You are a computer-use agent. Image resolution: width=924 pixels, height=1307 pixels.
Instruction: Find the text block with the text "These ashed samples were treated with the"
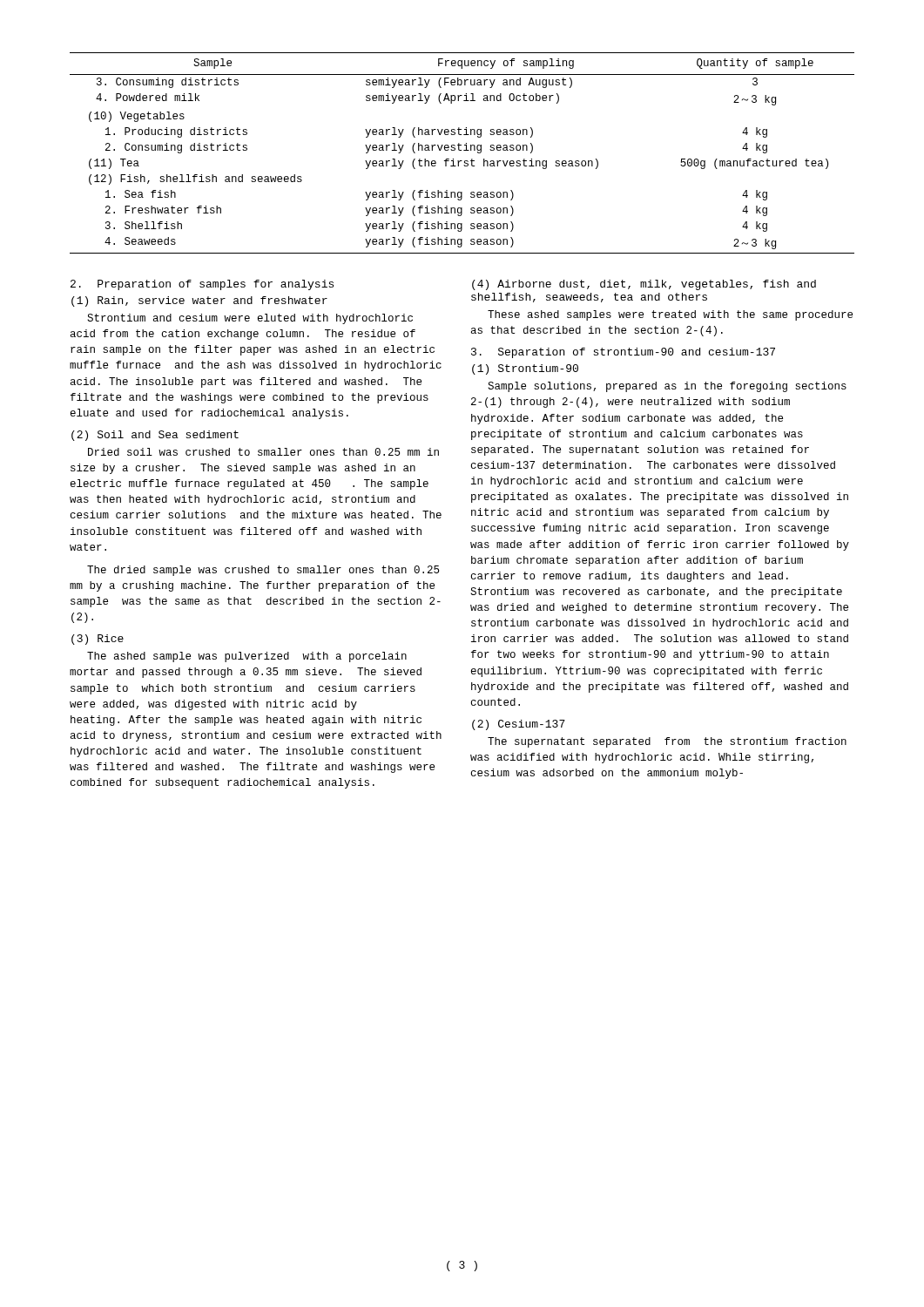(x=662, y=323)
